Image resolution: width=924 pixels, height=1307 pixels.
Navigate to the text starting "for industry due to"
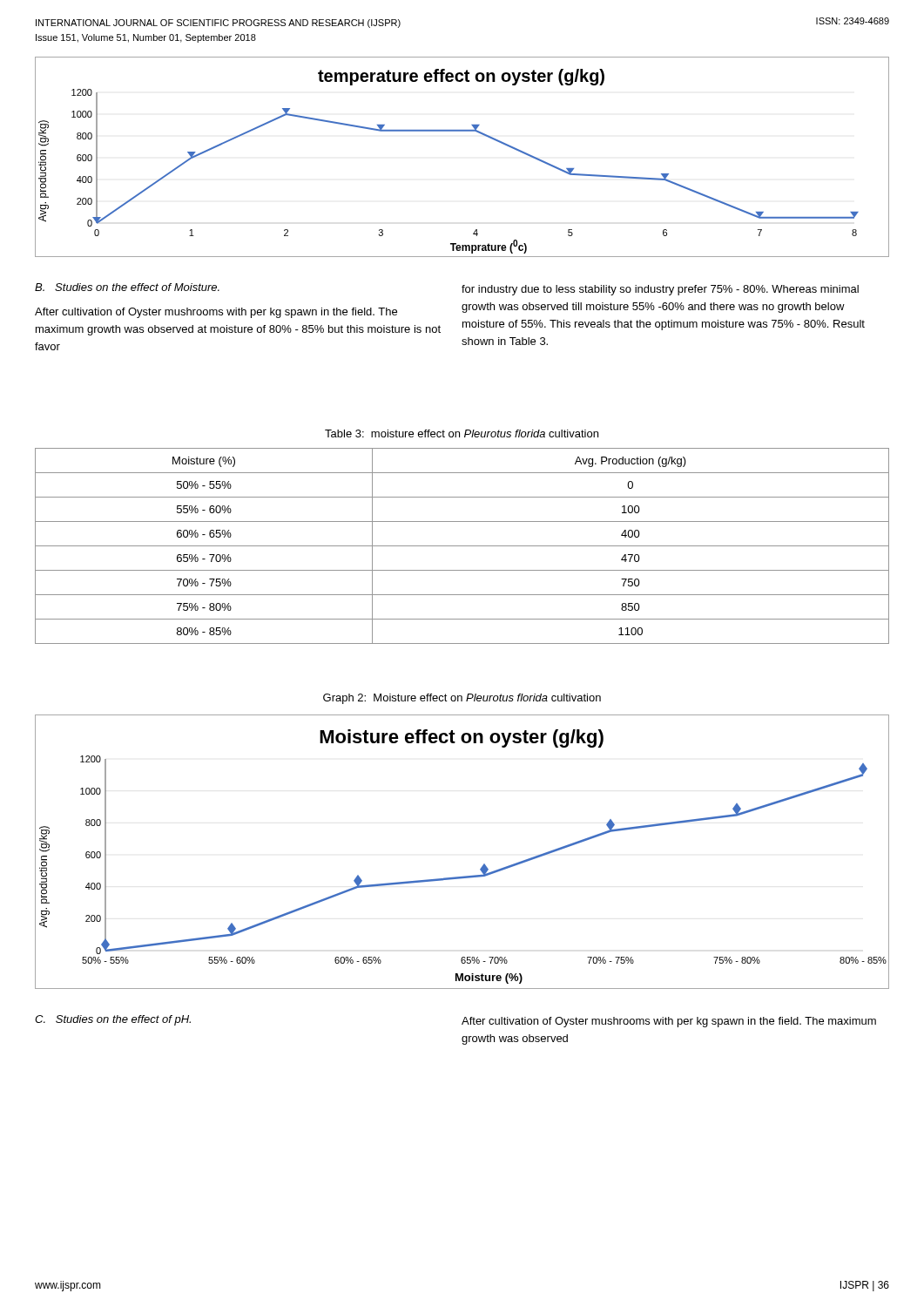663,315
